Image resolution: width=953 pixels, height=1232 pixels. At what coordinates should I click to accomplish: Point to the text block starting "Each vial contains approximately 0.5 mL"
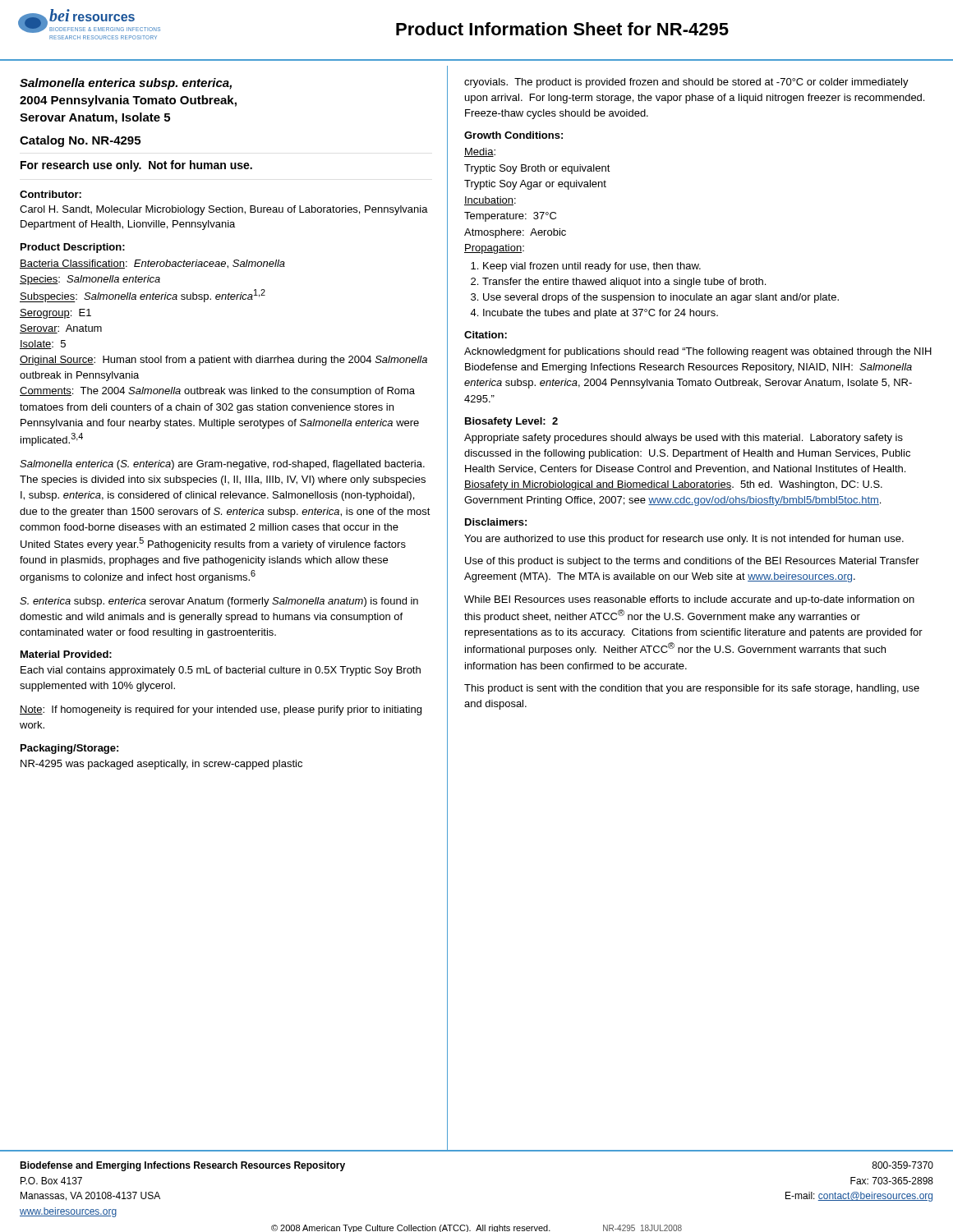tap(220, 678)
